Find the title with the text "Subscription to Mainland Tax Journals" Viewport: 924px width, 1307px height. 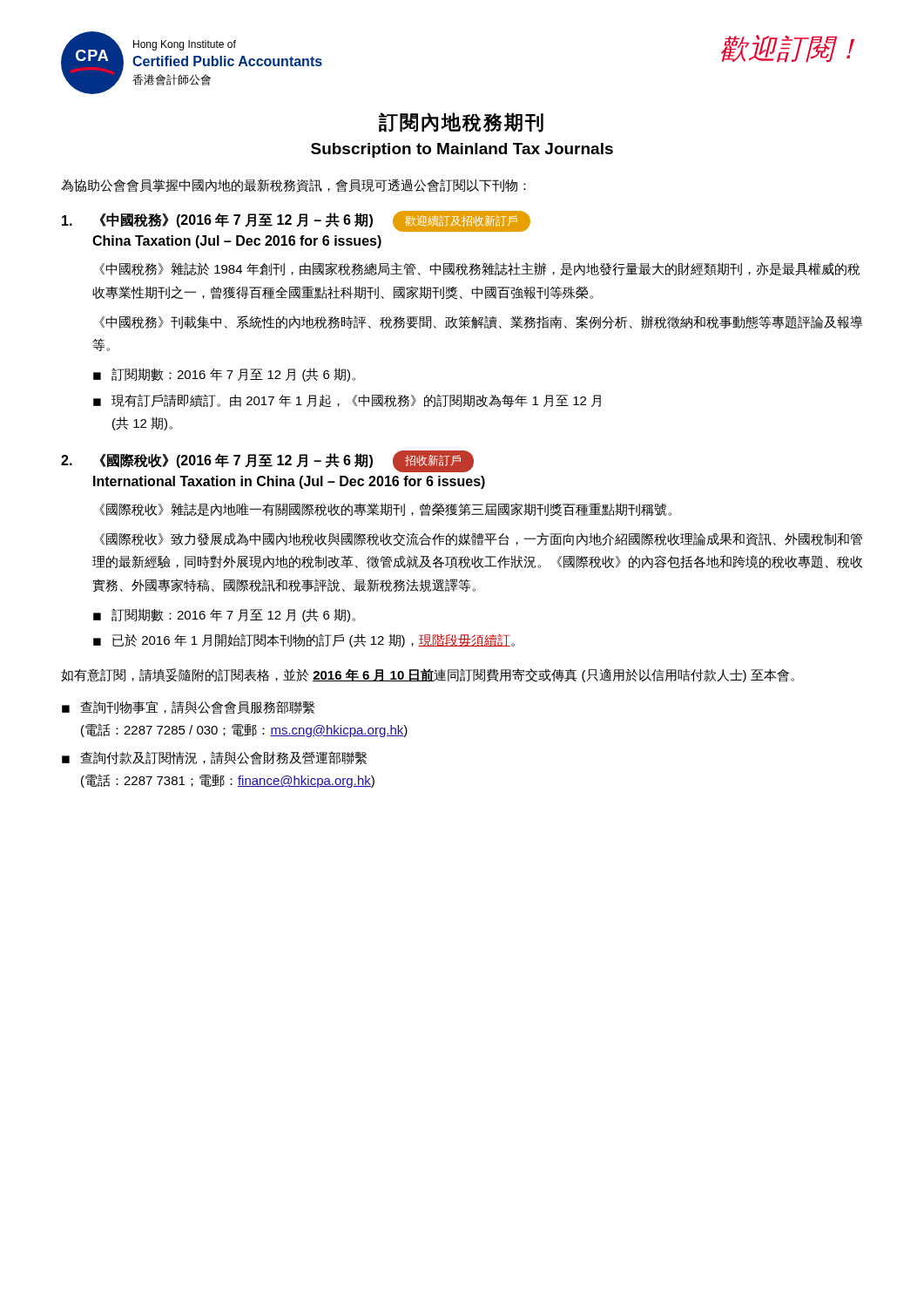click(x=462, y=149)
